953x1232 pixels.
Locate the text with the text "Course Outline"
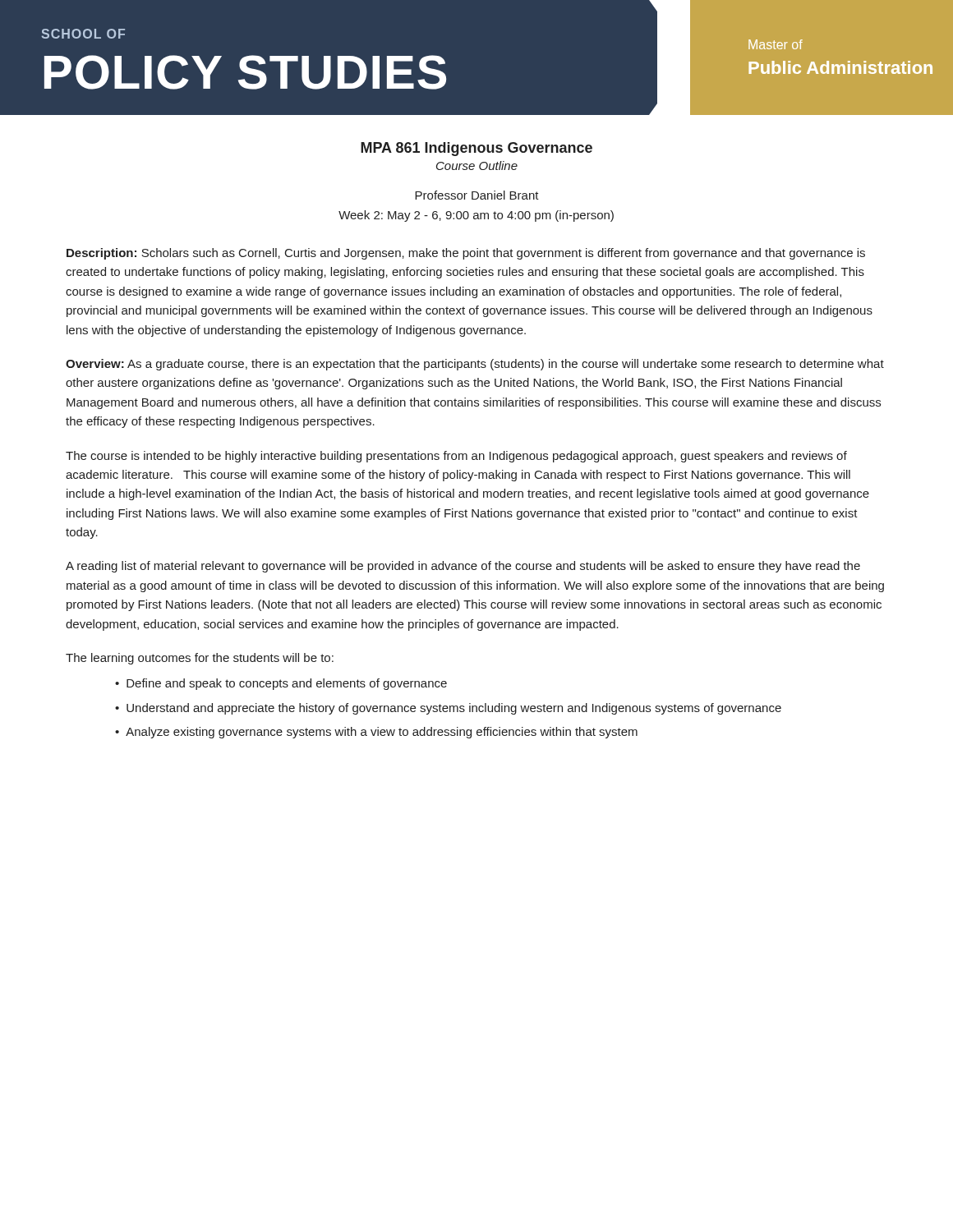(x=476, y=166)
